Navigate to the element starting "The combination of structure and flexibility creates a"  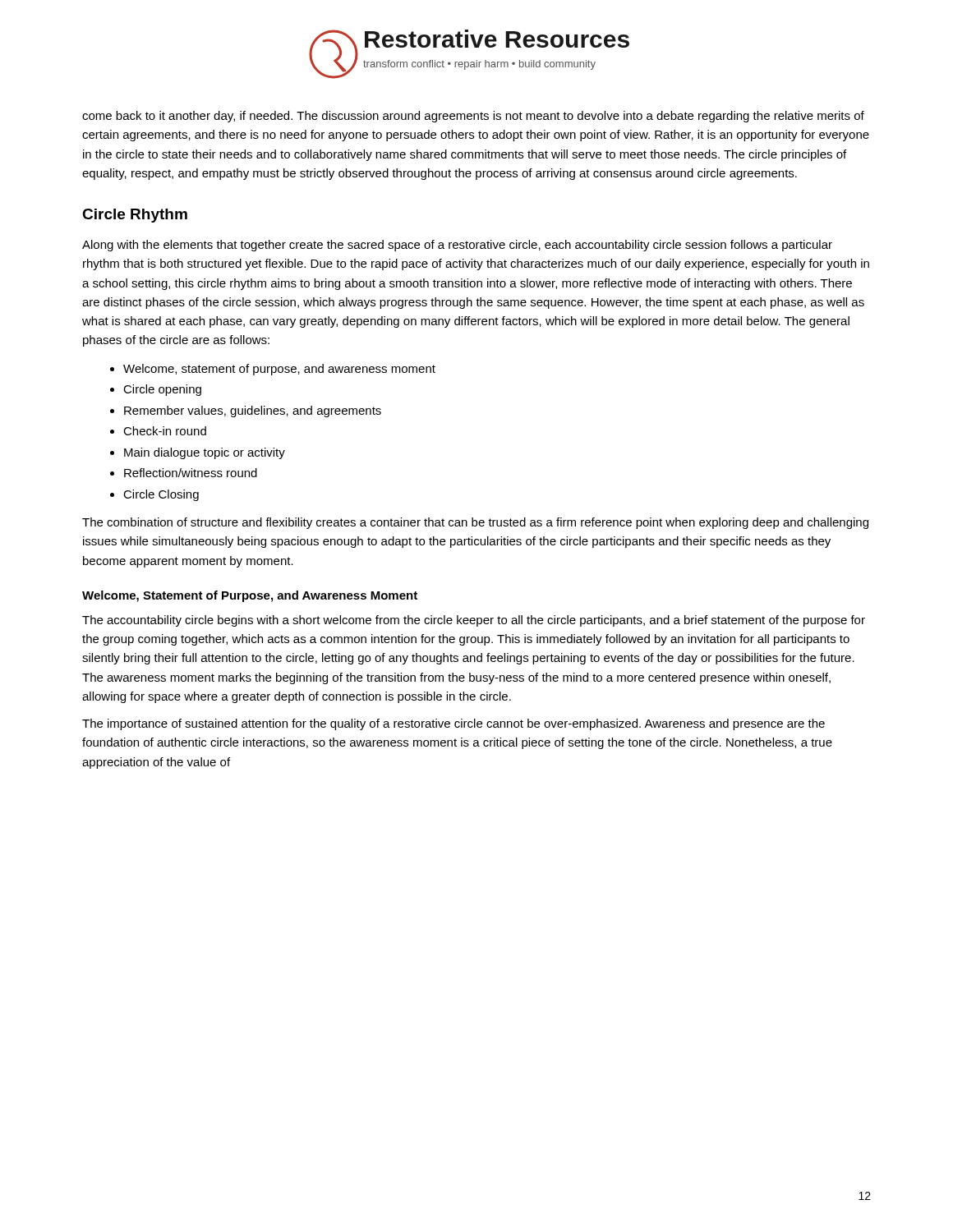(476, 541)
